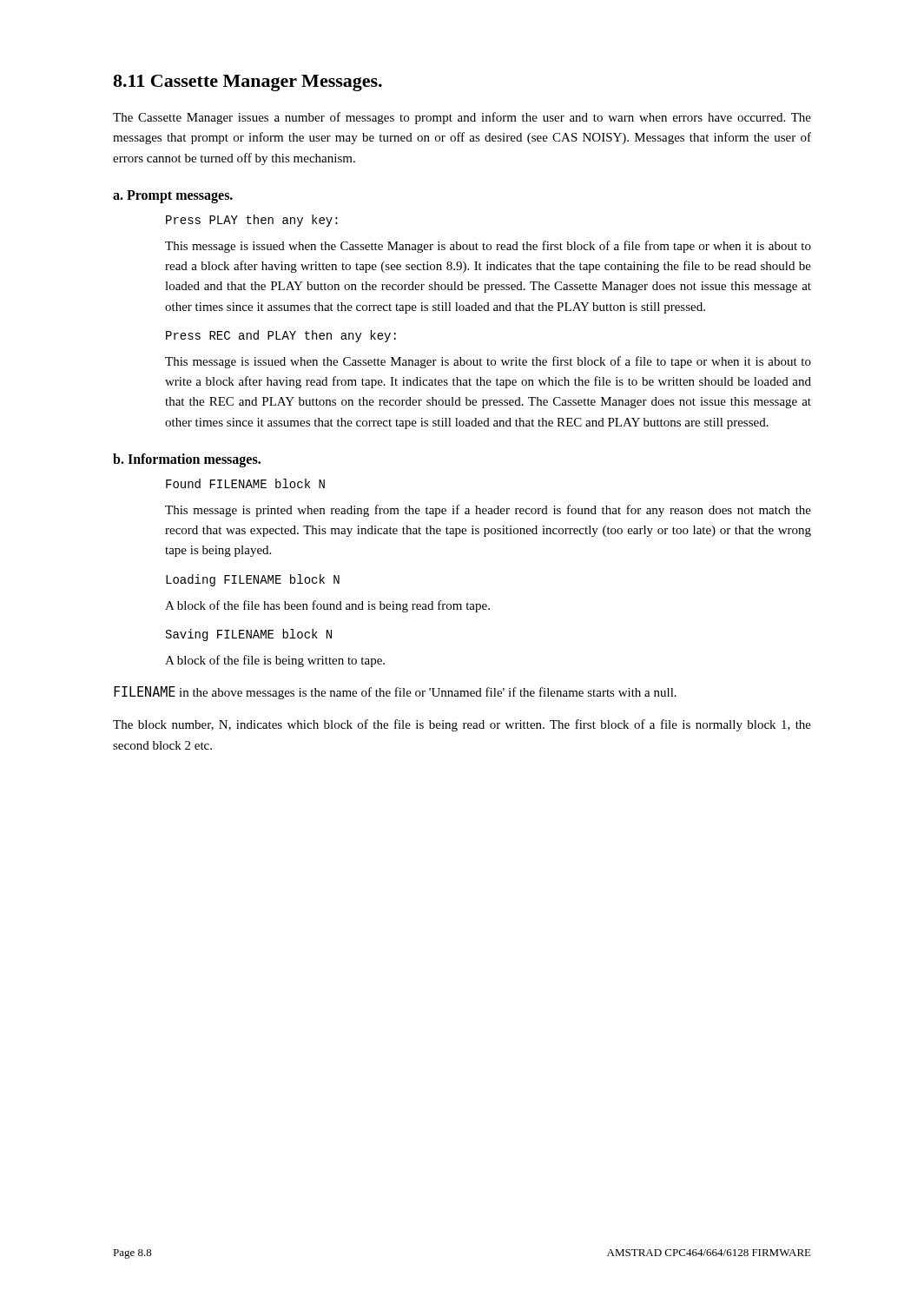
Task: Click on the text block that reads "The Cassette Manager issues a"
Action: click(462, 137)
